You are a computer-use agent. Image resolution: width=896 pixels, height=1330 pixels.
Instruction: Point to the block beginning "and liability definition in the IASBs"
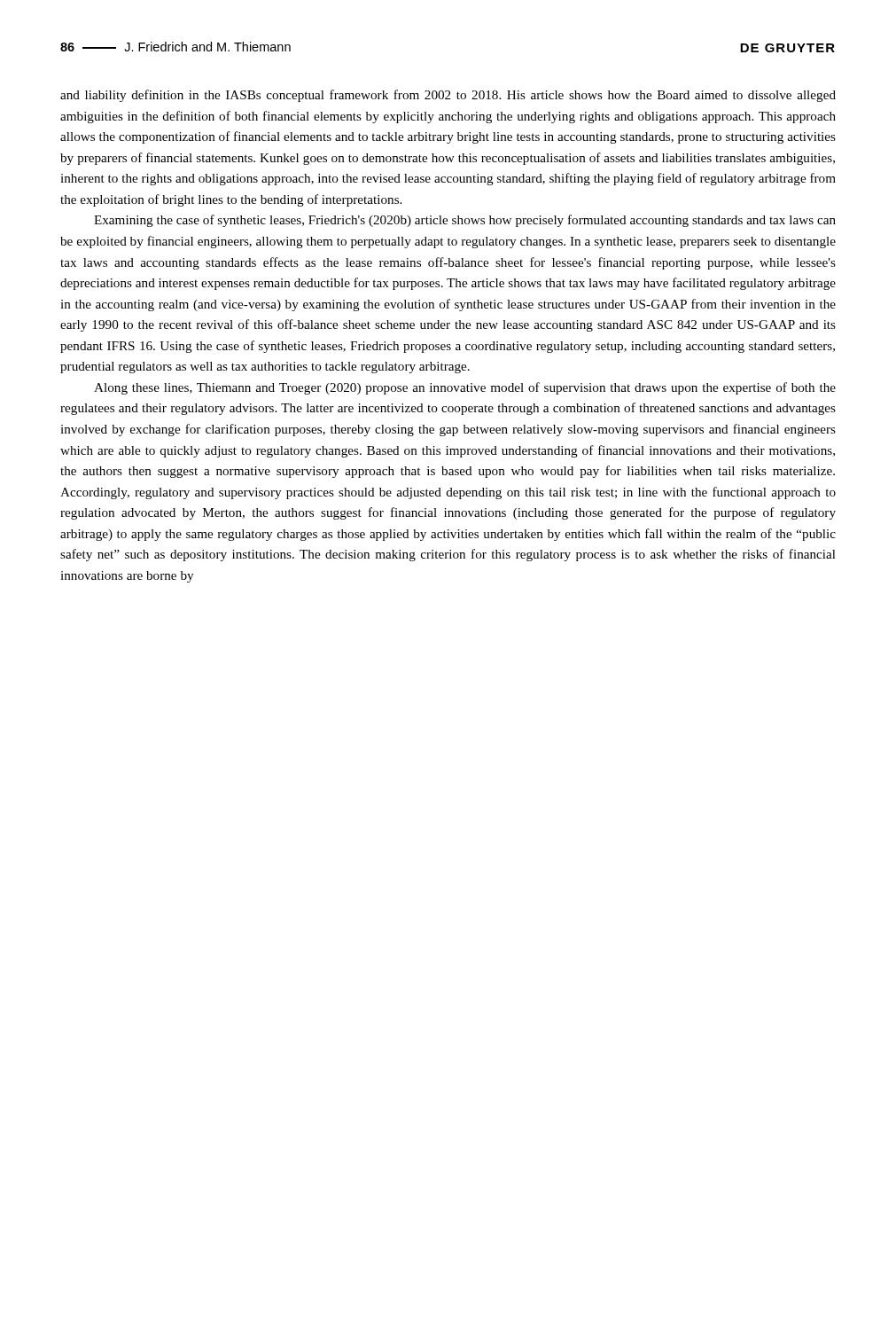448,147
